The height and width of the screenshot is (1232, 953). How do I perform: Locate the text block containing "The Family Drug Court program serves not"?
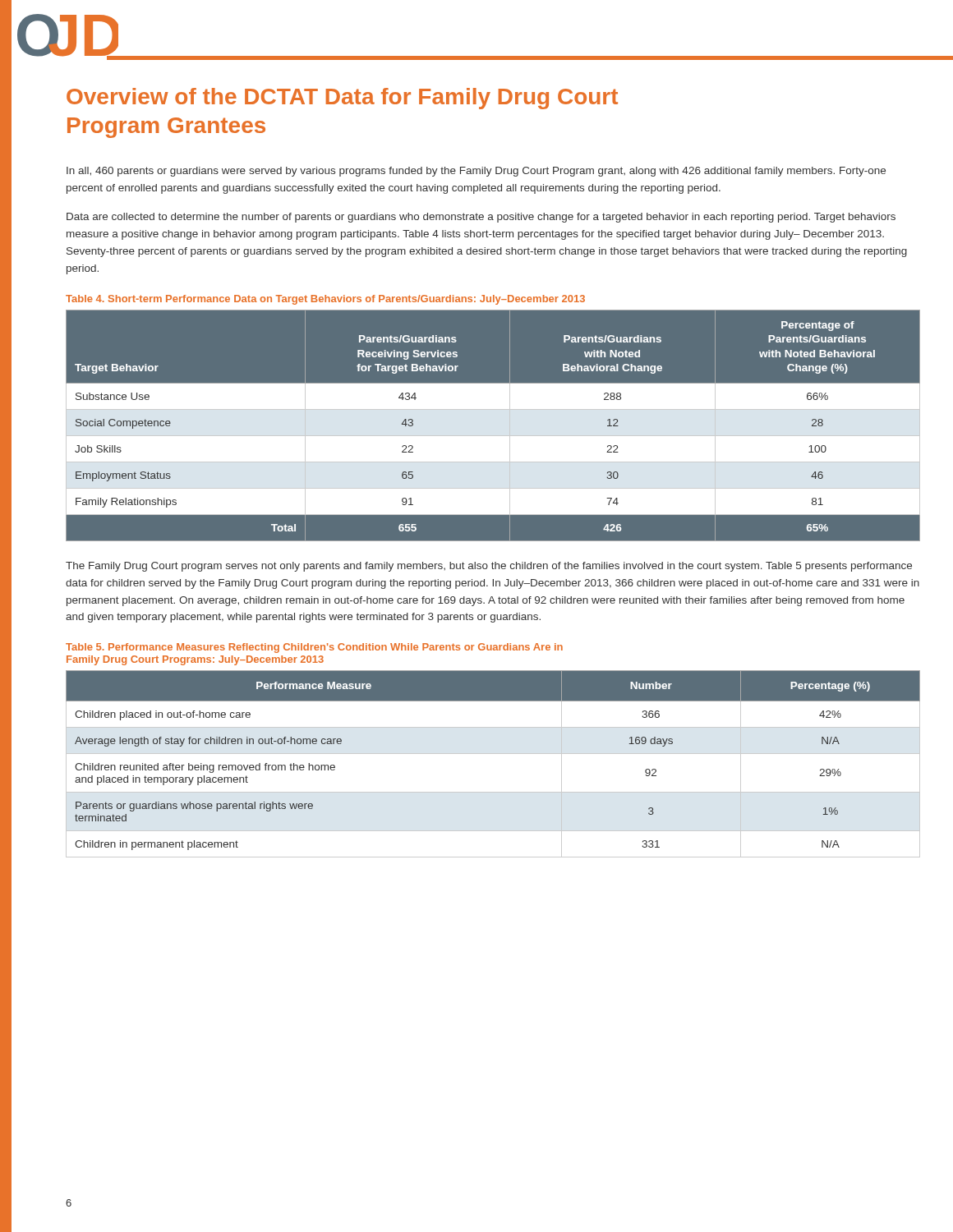pyautogui.click(x=493, y=591)
